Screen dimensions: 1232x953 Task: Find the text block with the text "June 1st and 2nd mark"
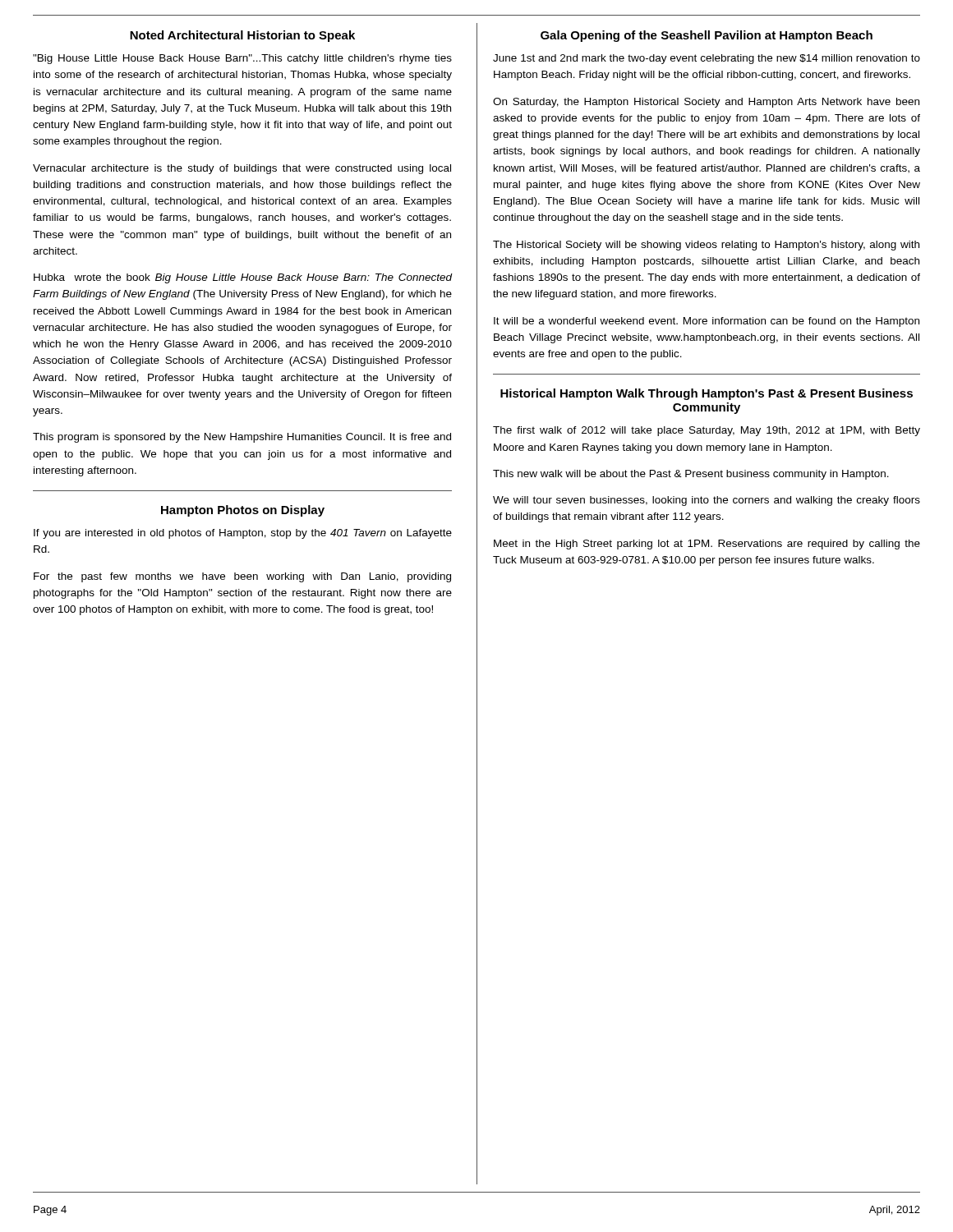click(707, 66)
